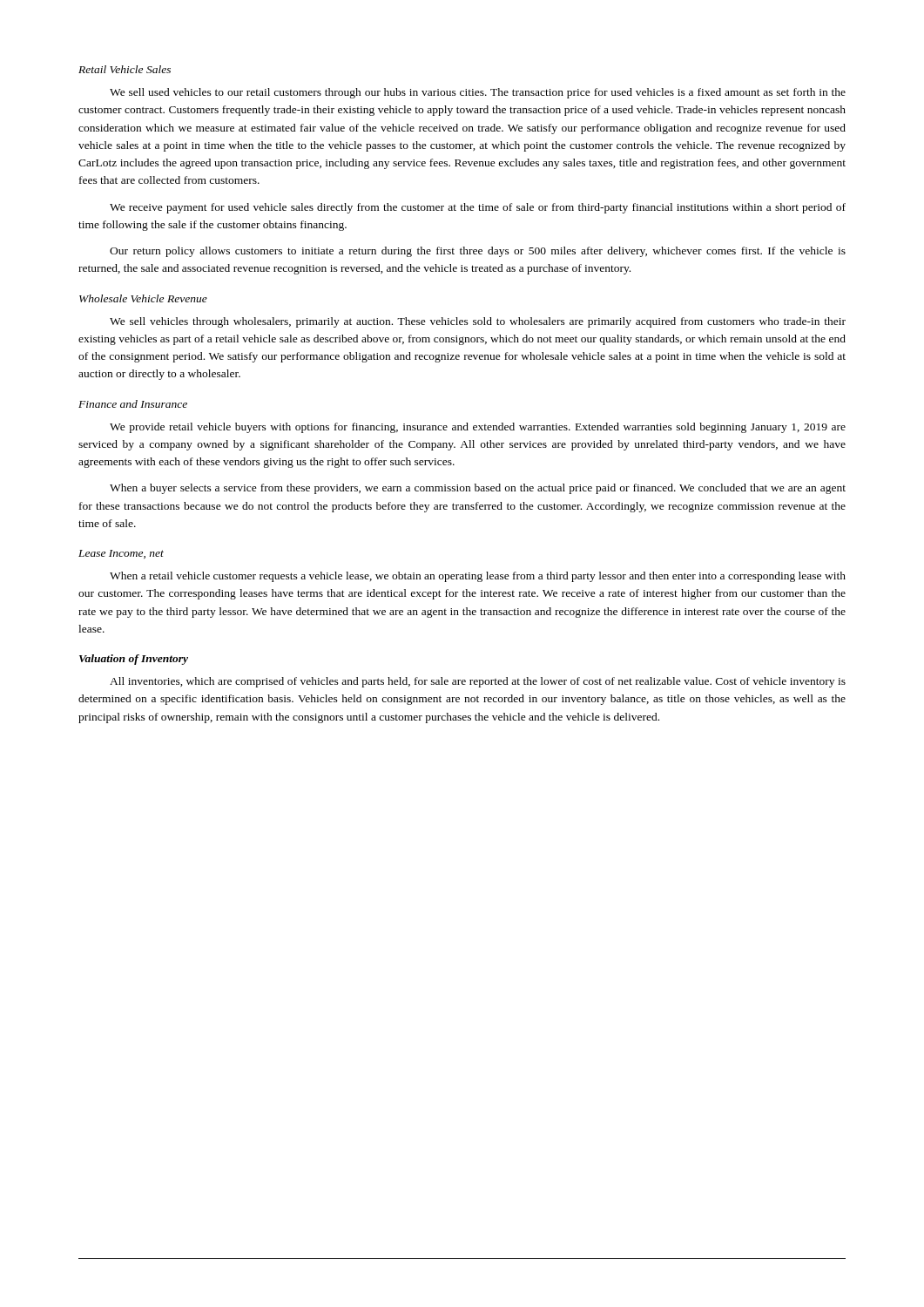Where is the passage that starts "When a retail vehicle customer"?
This screenshot has width=924, height=1307.
click(462, 602)
